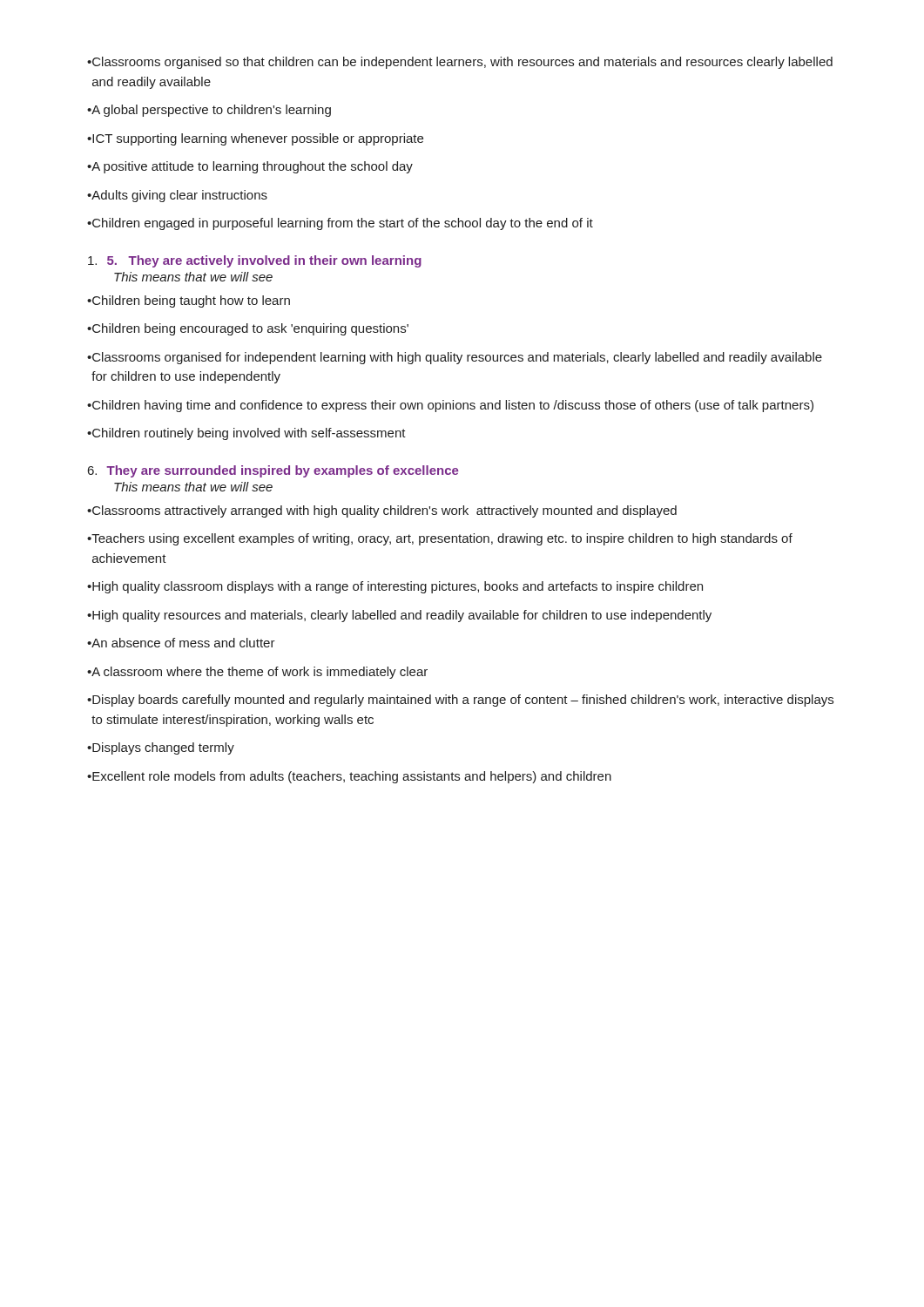Where is the passage that starts "• Children having time"?
Screen dimensions: 1307x924
click(451, 405)
